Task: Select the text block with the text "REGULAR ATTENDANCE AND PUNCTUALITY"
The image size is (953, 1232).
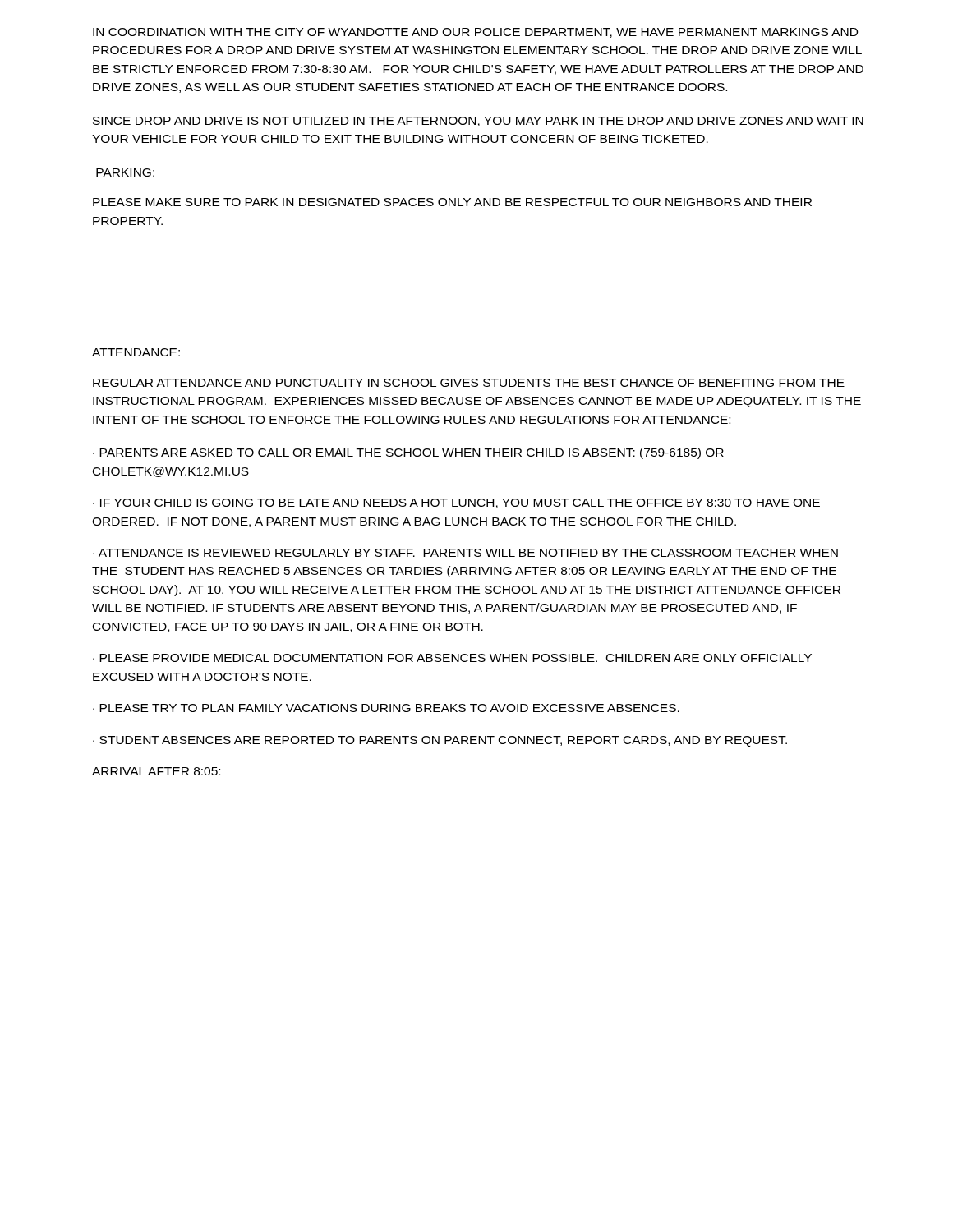Action: coord(477,401)
